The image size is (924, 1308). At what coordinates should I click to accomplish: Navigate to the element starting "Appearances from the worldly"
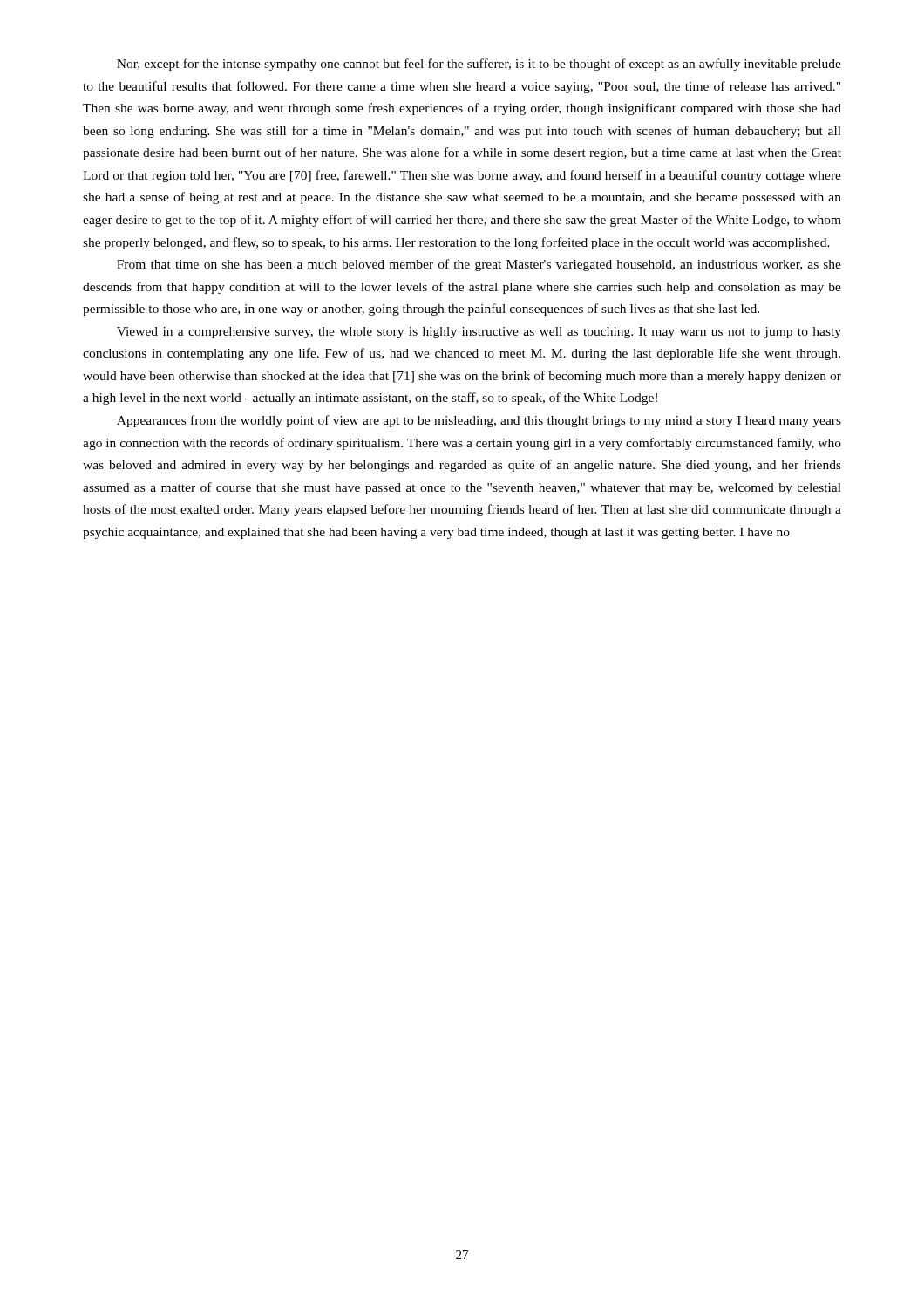tap(462, 476)
